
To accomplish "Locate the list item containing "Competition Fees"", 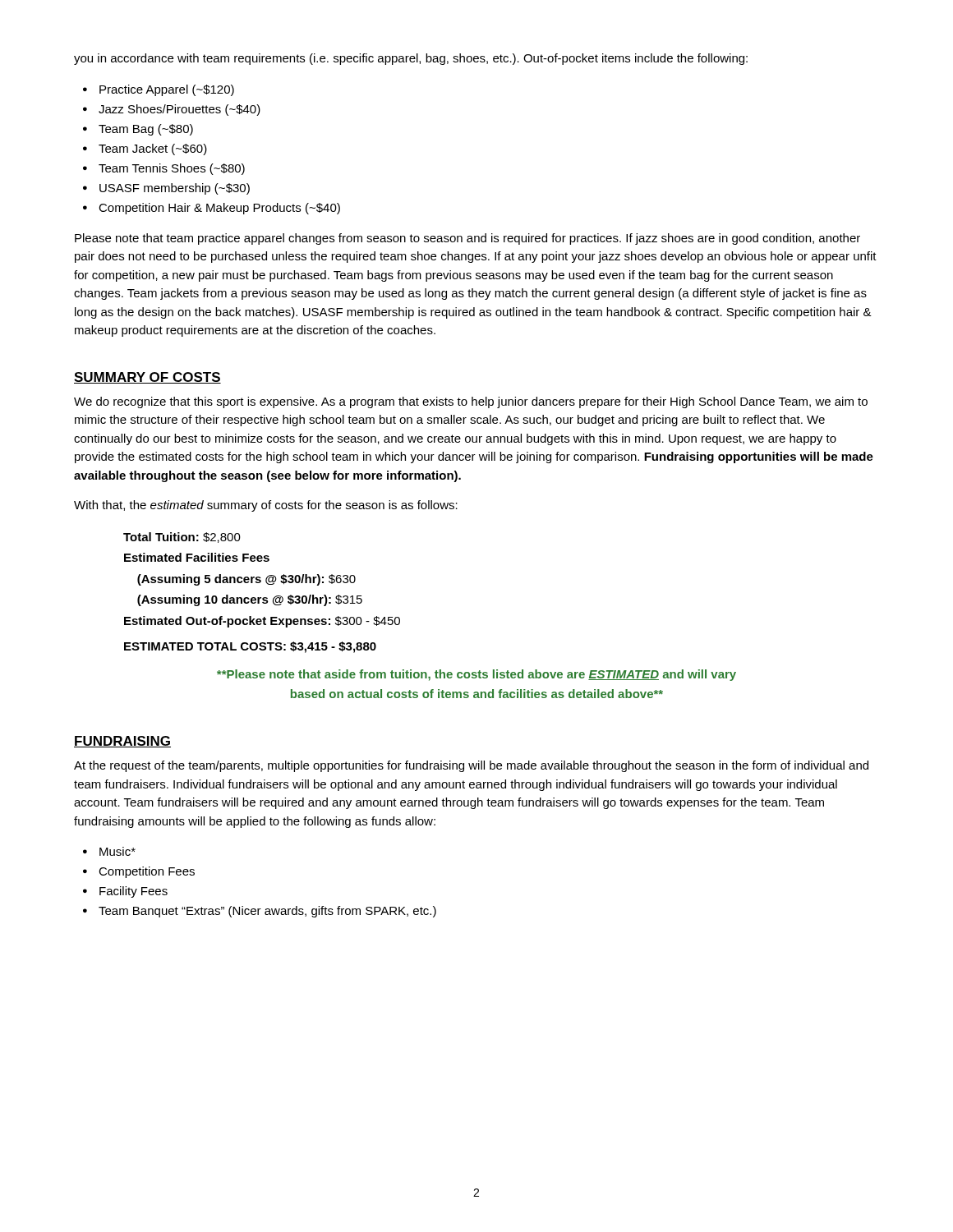I will (x=147, y=871).
